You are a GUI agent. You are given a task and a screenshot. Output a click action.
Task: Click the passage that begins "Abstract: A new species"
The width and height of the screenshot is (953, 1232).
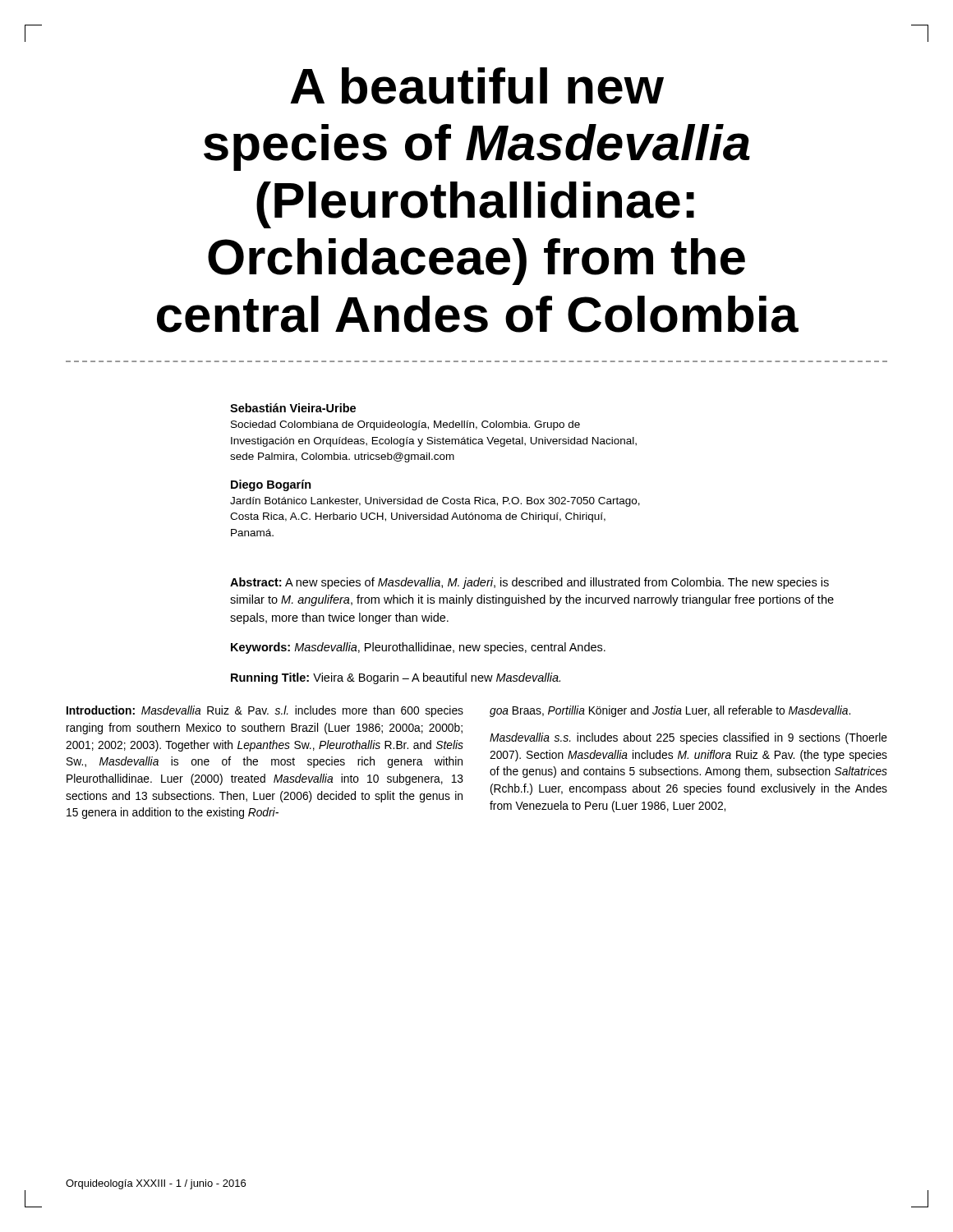534,601
